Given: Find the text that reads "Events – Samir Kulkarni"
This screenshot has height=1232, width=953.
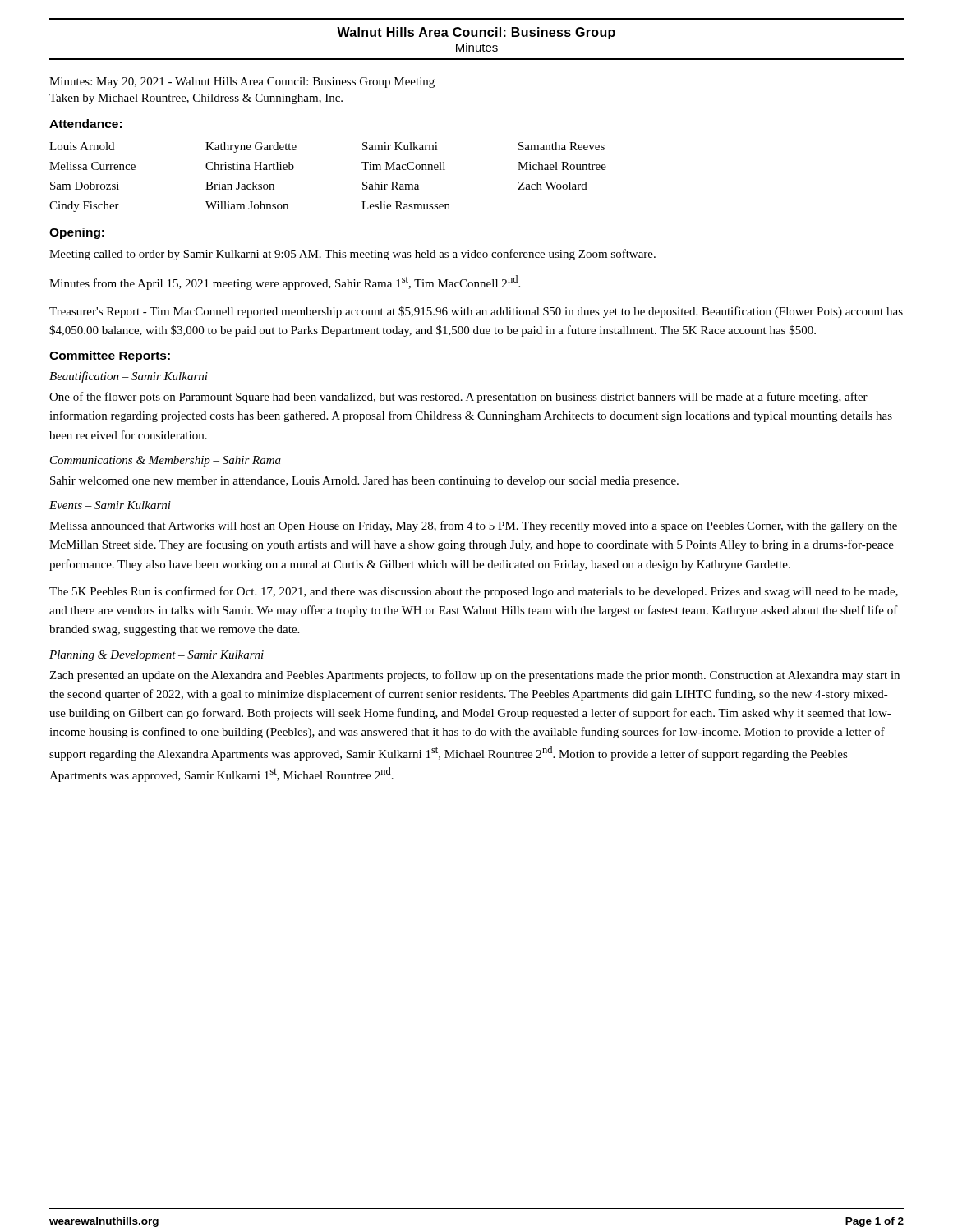Looking at the screenshot, I should (x=110, y=505).
